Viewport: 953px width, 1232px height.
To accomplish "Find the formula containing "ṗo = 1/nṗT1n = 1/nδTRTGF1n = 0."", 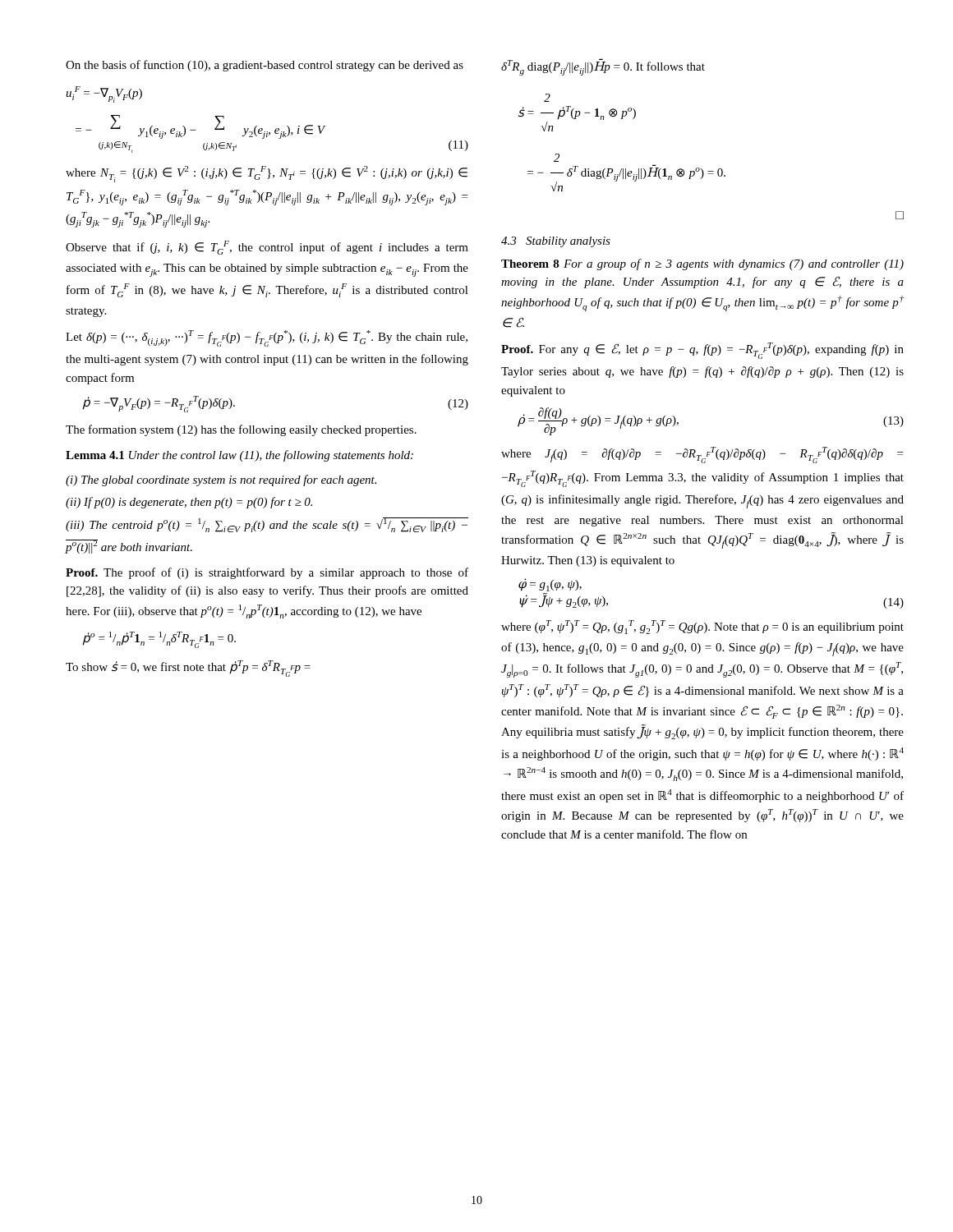I will (x=159, y=639).
